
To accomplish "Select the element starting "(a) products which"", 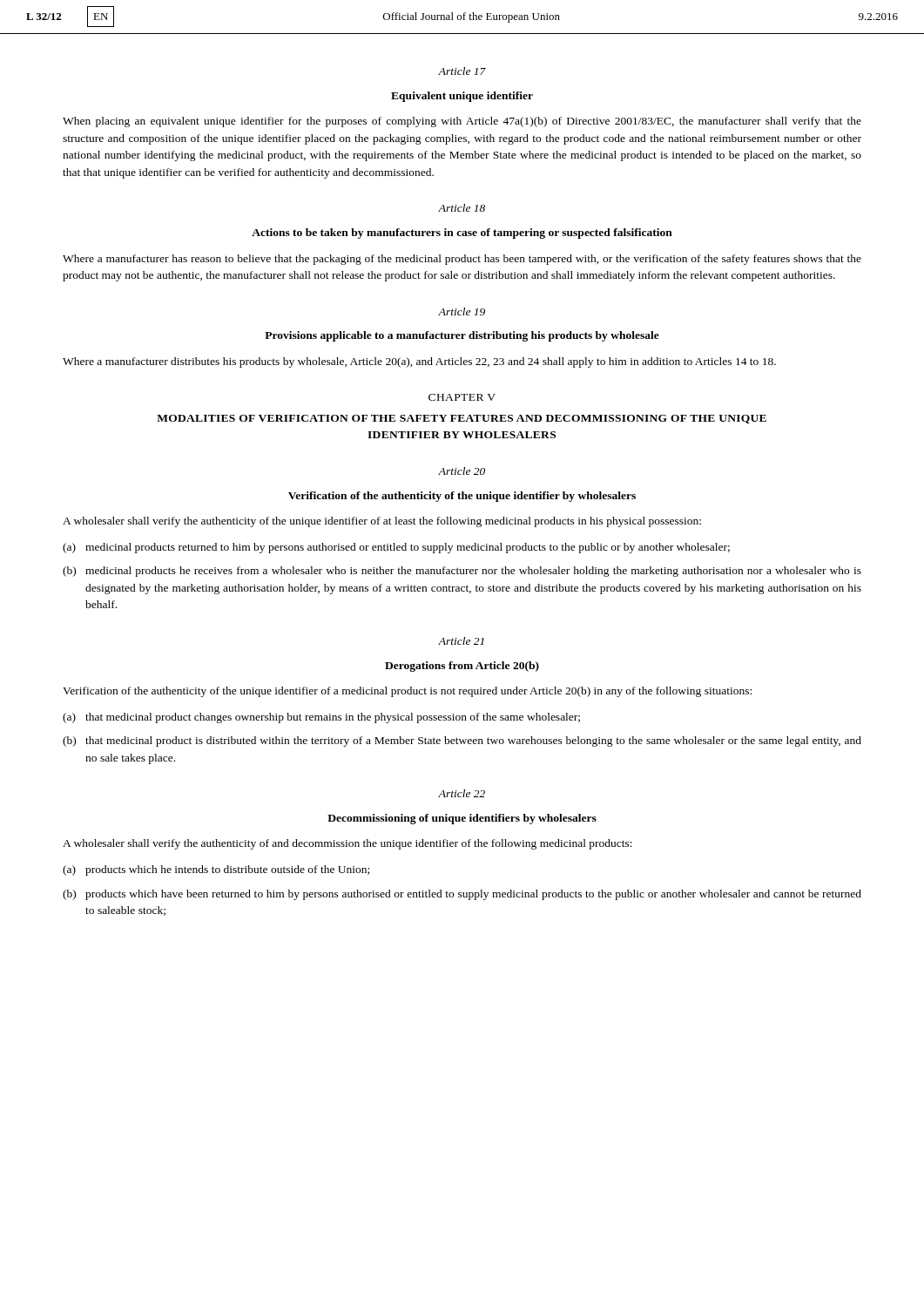I will [216, 870].
